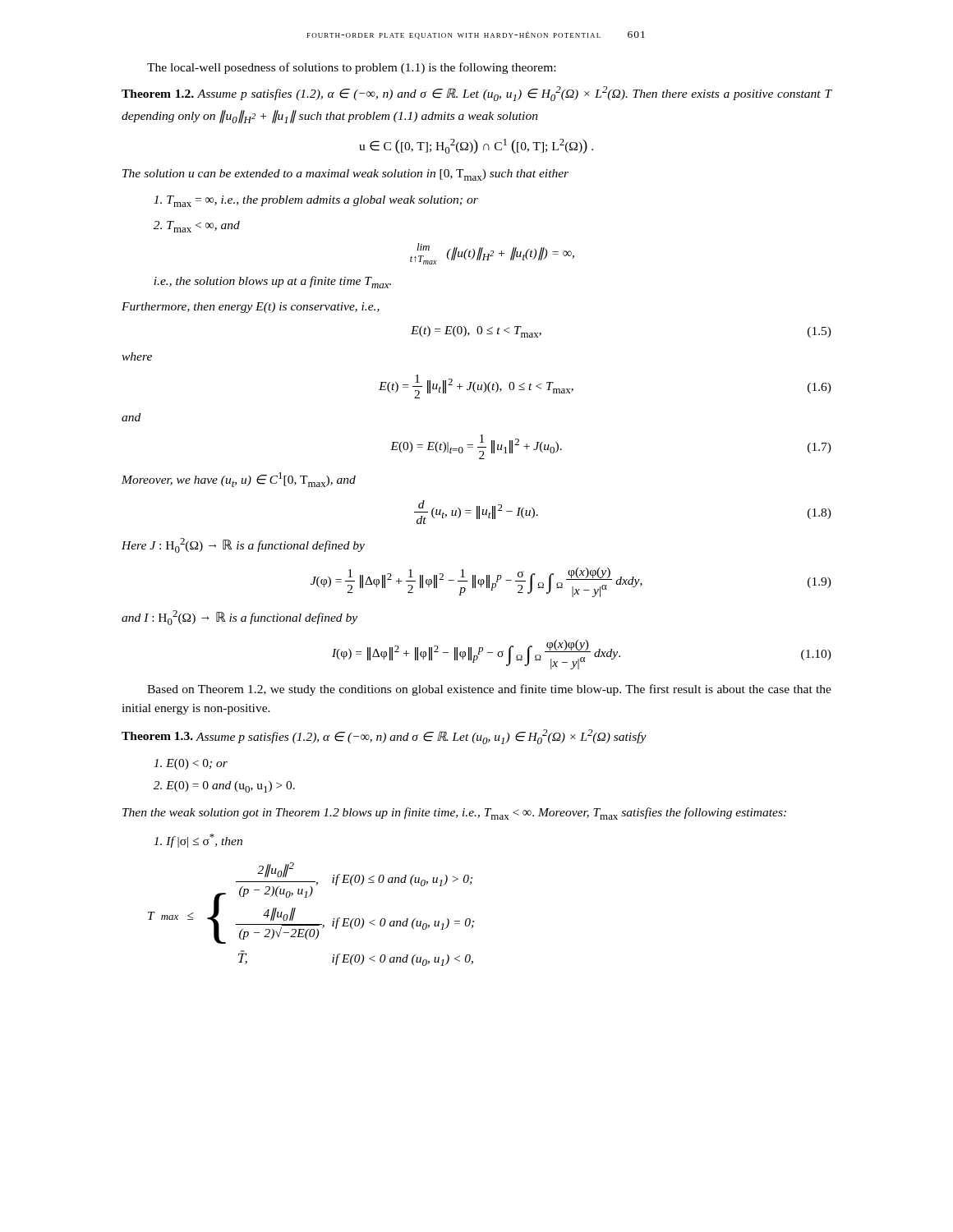Point to the formula beginning "E(t) = E(0), 0 ≤ t <"
953x1232 pixels.
click(x=479, y=333)
